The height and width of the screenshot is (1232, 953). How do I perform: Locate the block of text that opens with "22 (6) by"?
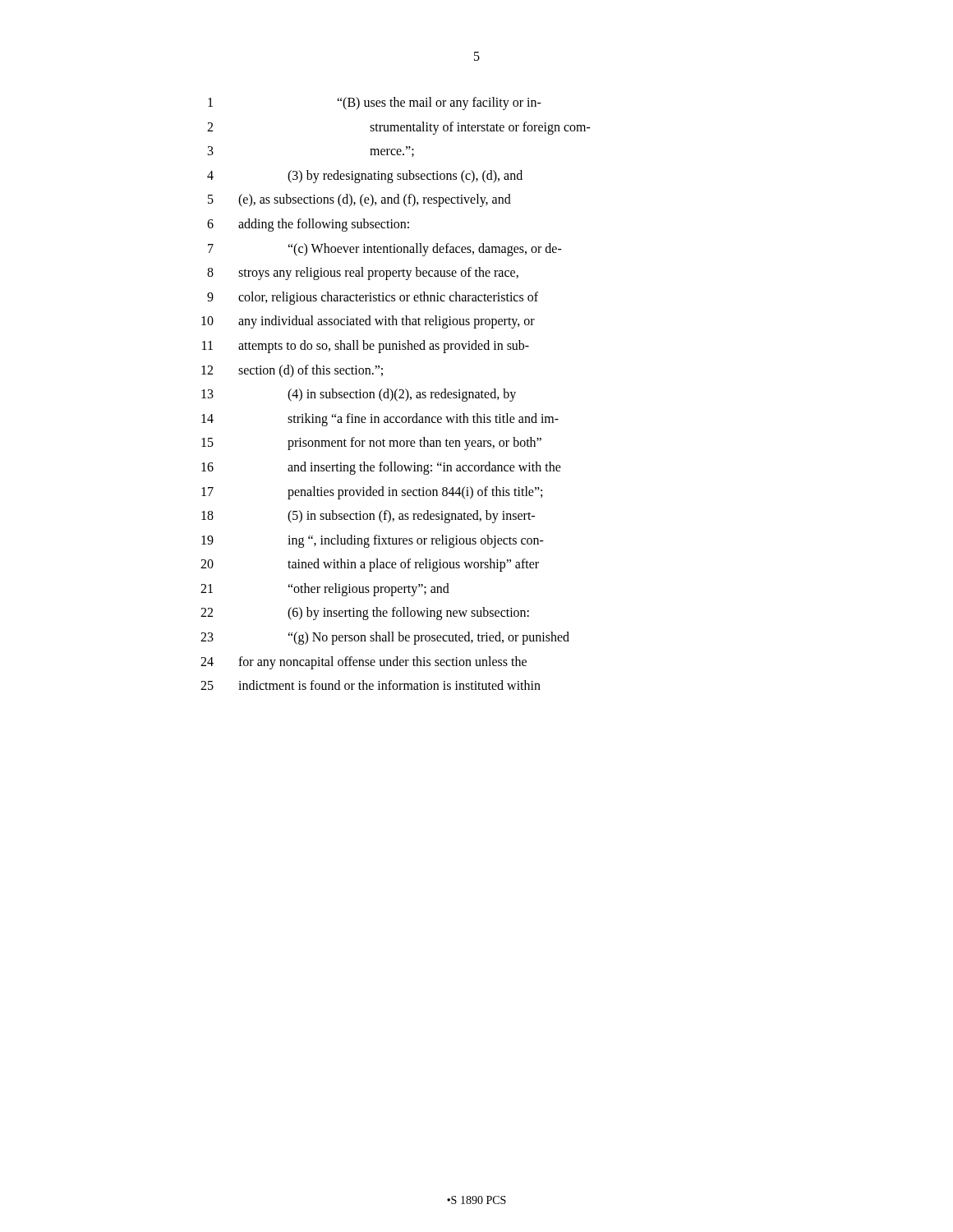coord(505,613)
